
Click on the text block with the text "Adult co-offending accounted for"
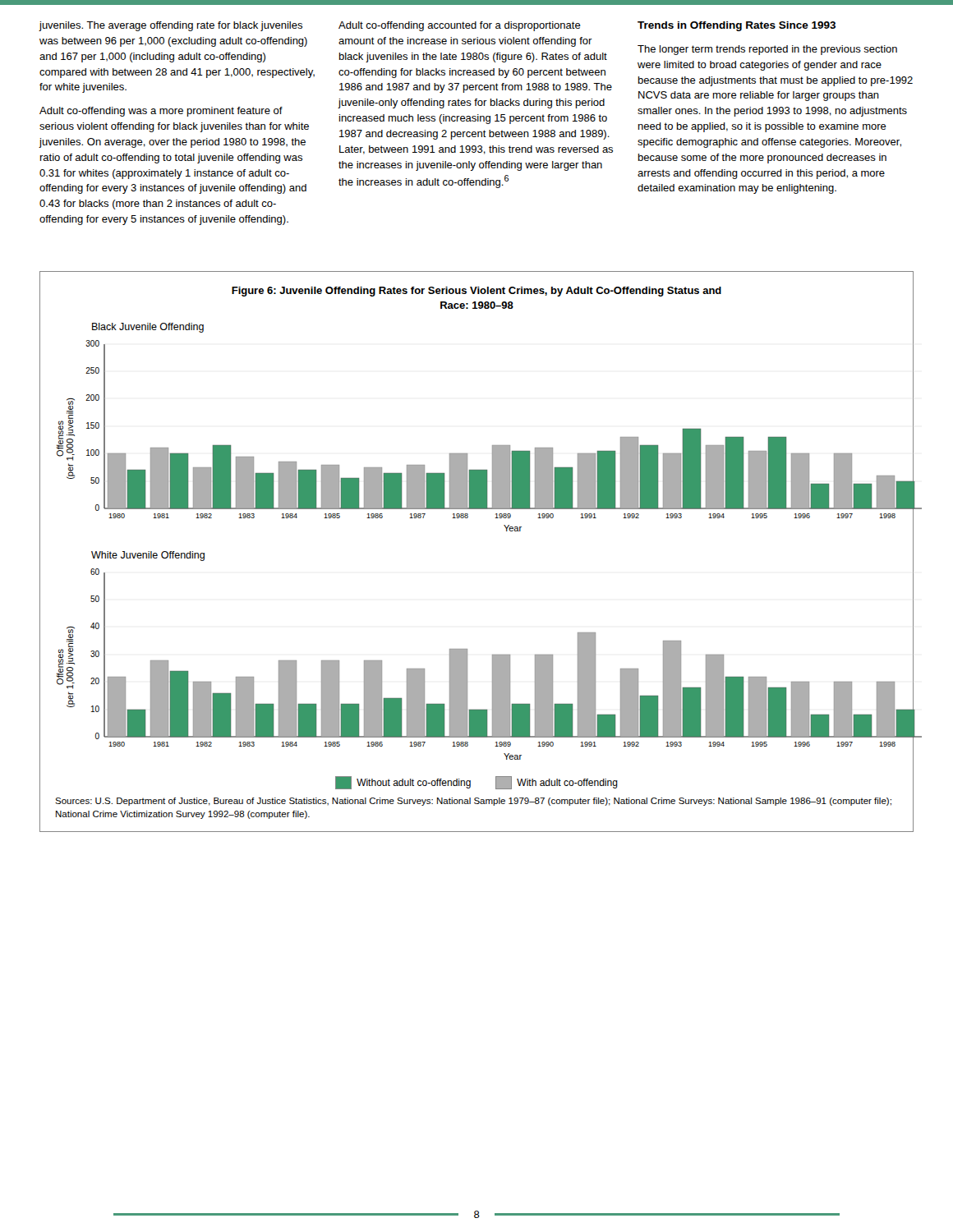coord(476,105)
